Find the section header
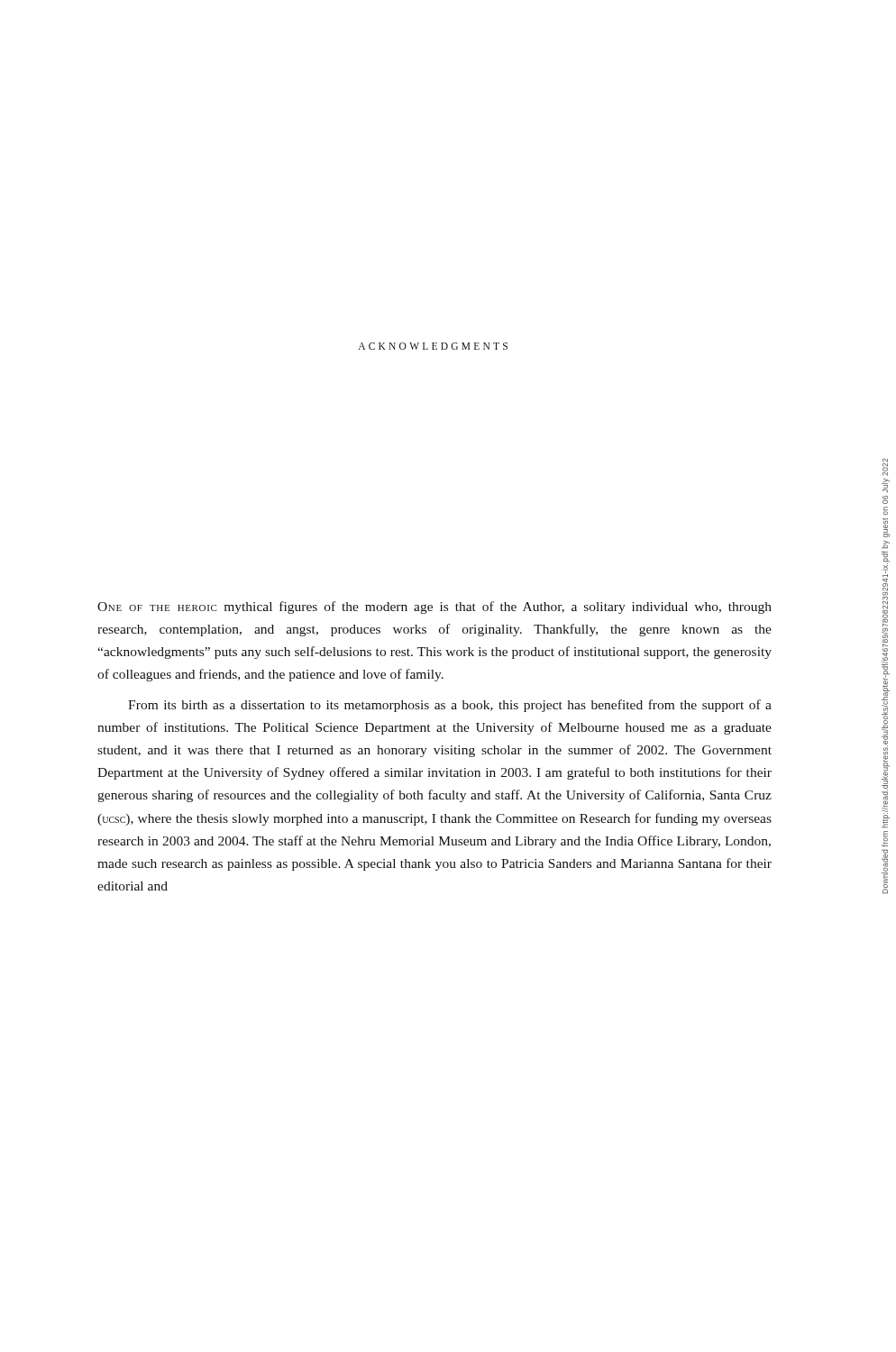This screenshot has height=1352, width=896. (435, 346)
